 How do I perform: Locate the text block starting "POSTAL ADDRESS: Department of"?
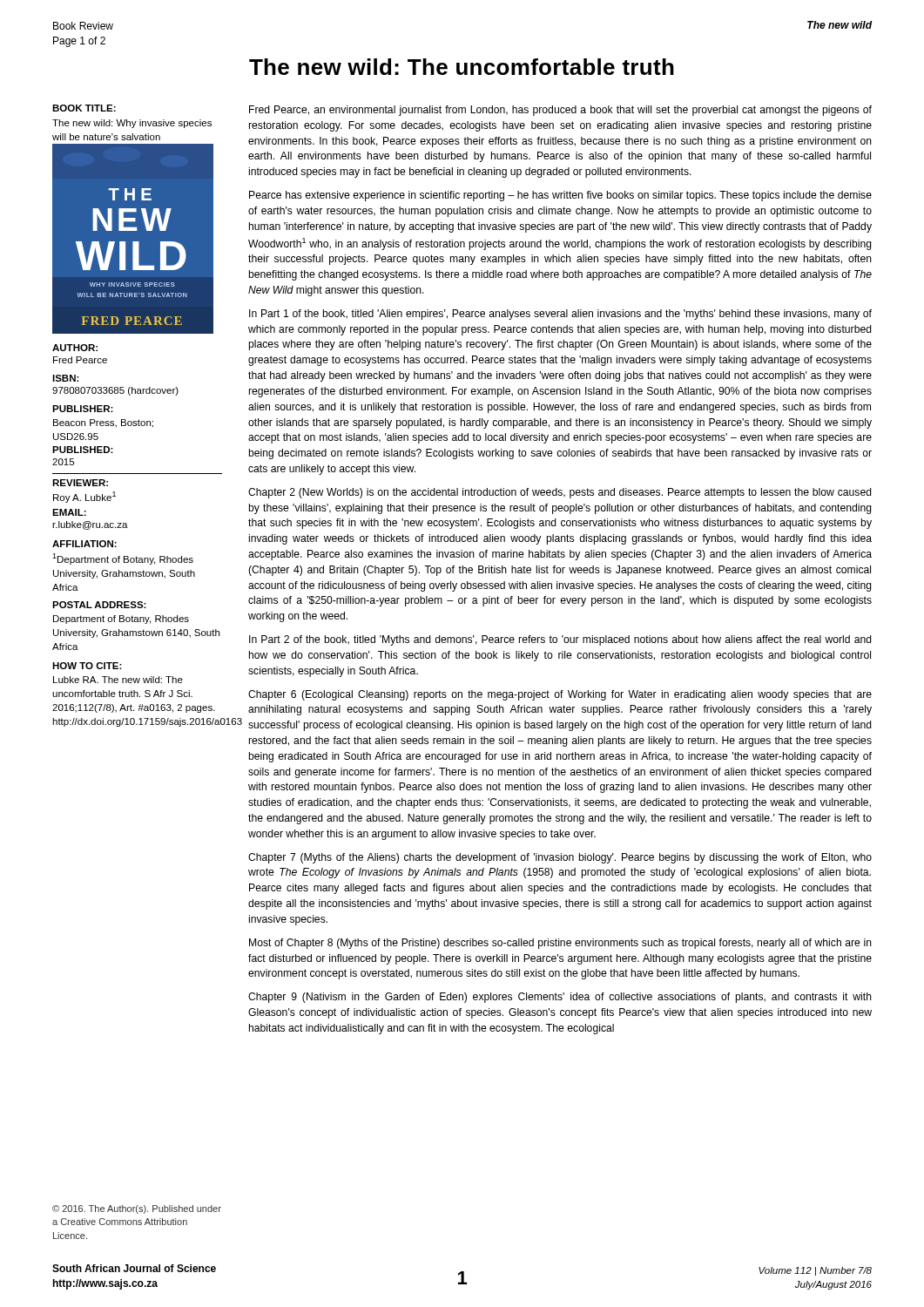click(x=137, y=627)
